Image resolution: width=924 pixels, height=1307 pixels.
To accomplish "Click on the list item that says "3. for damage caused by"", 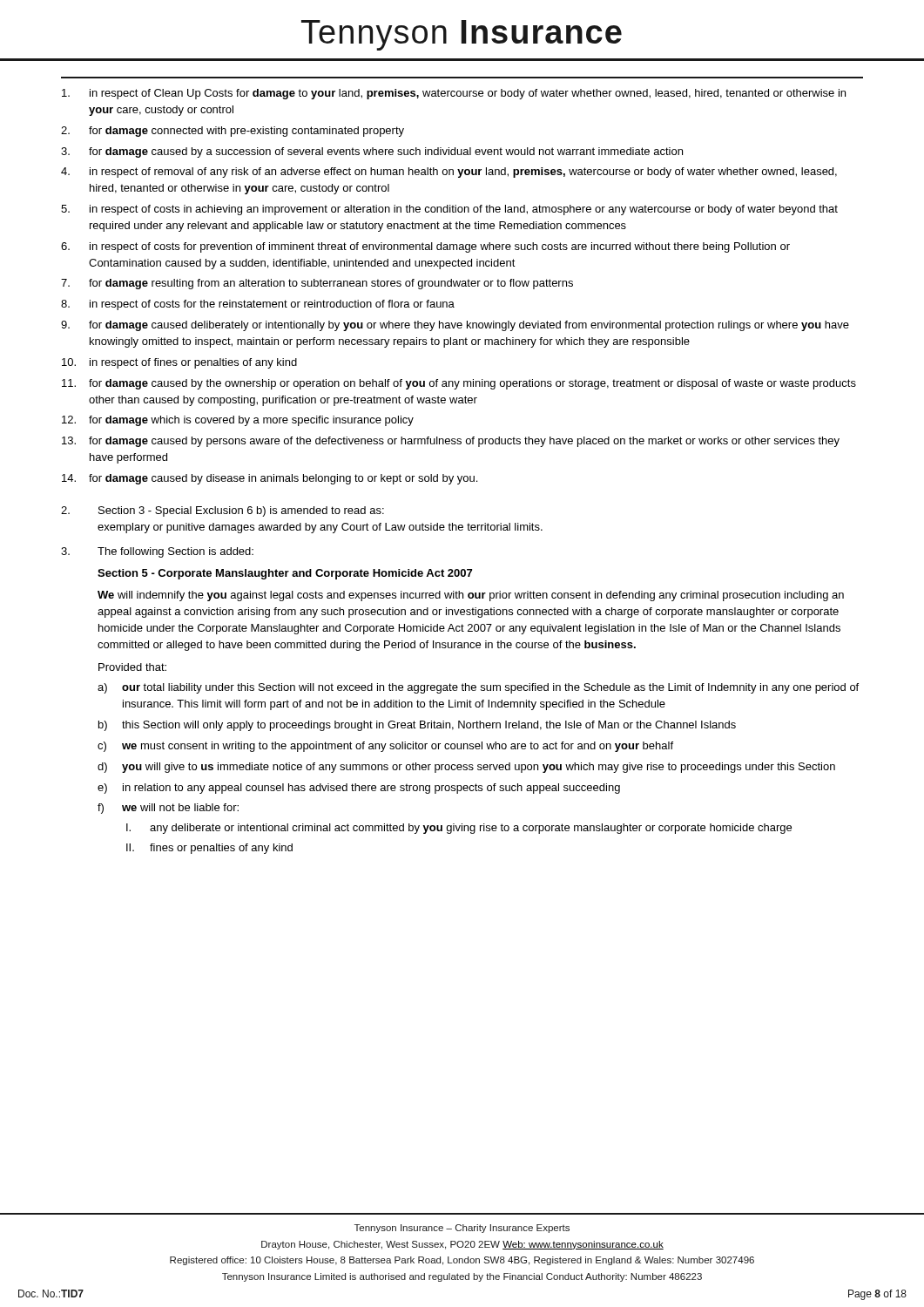I will click(462, 152).
